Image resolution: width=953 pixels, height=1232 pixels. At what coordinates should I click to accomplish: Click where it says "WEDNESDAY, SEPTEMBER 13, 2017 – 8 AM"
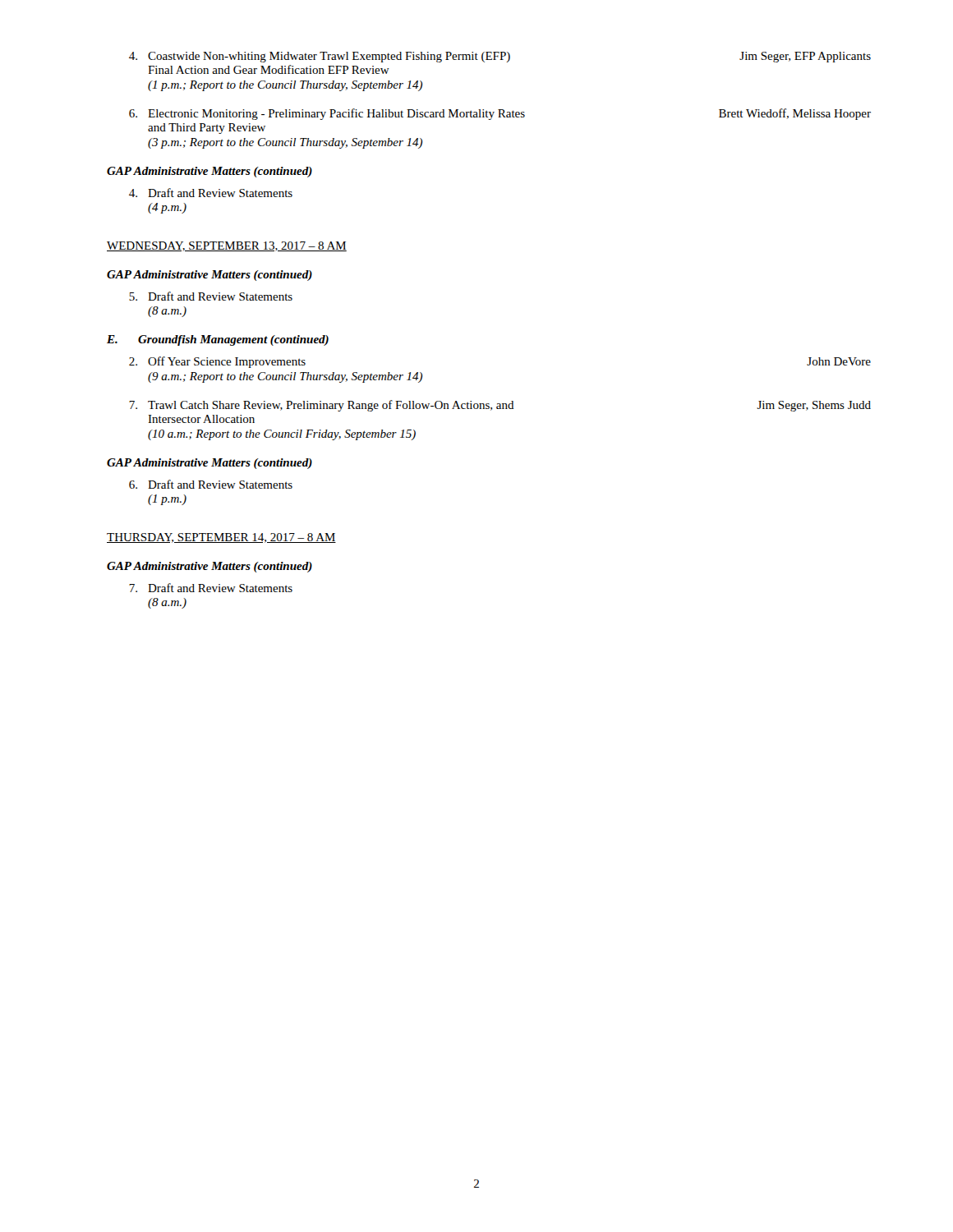[227, 246]
